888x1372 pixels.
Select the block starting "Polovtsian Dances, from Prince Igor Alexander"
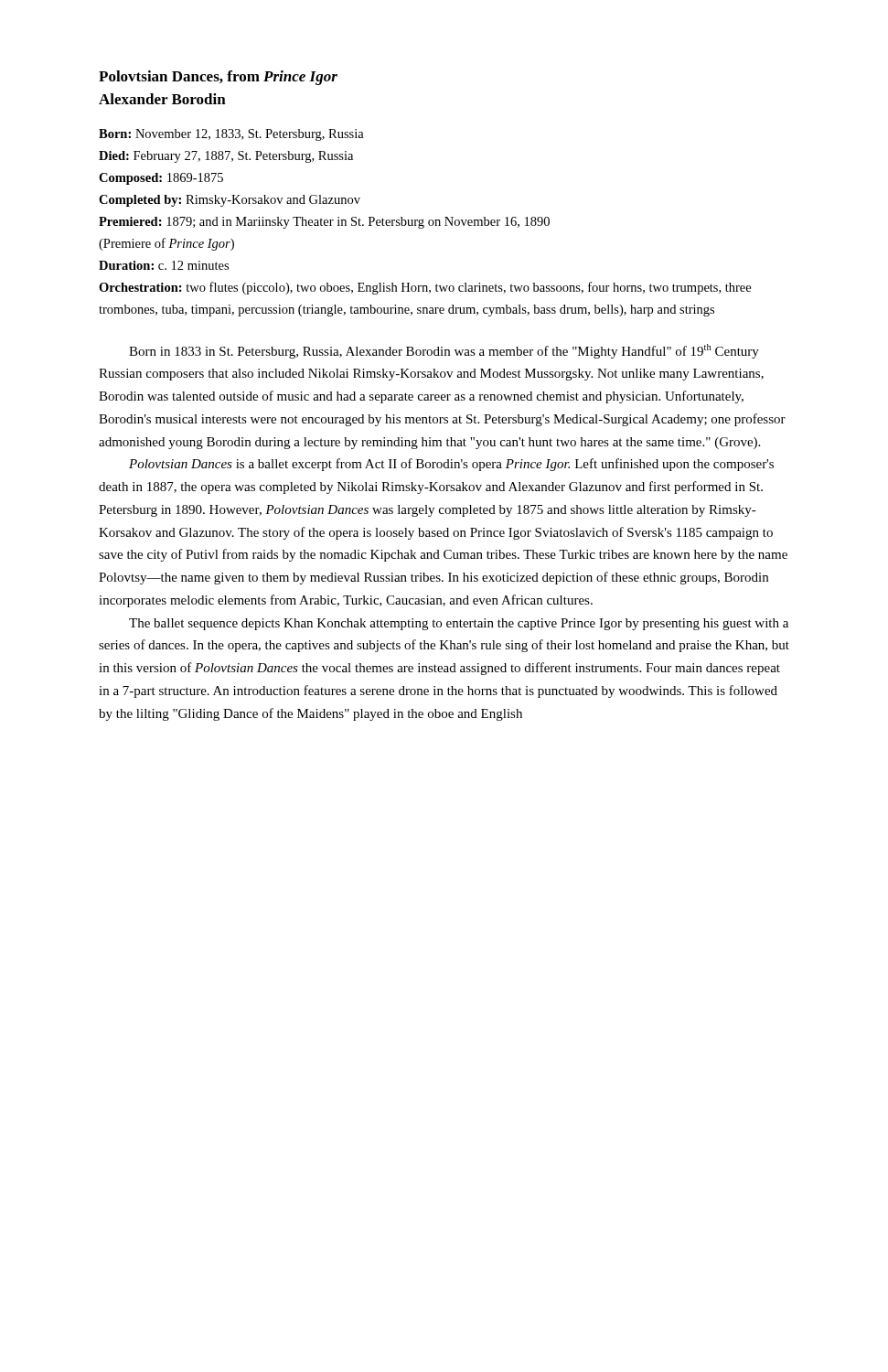[218, 88]
